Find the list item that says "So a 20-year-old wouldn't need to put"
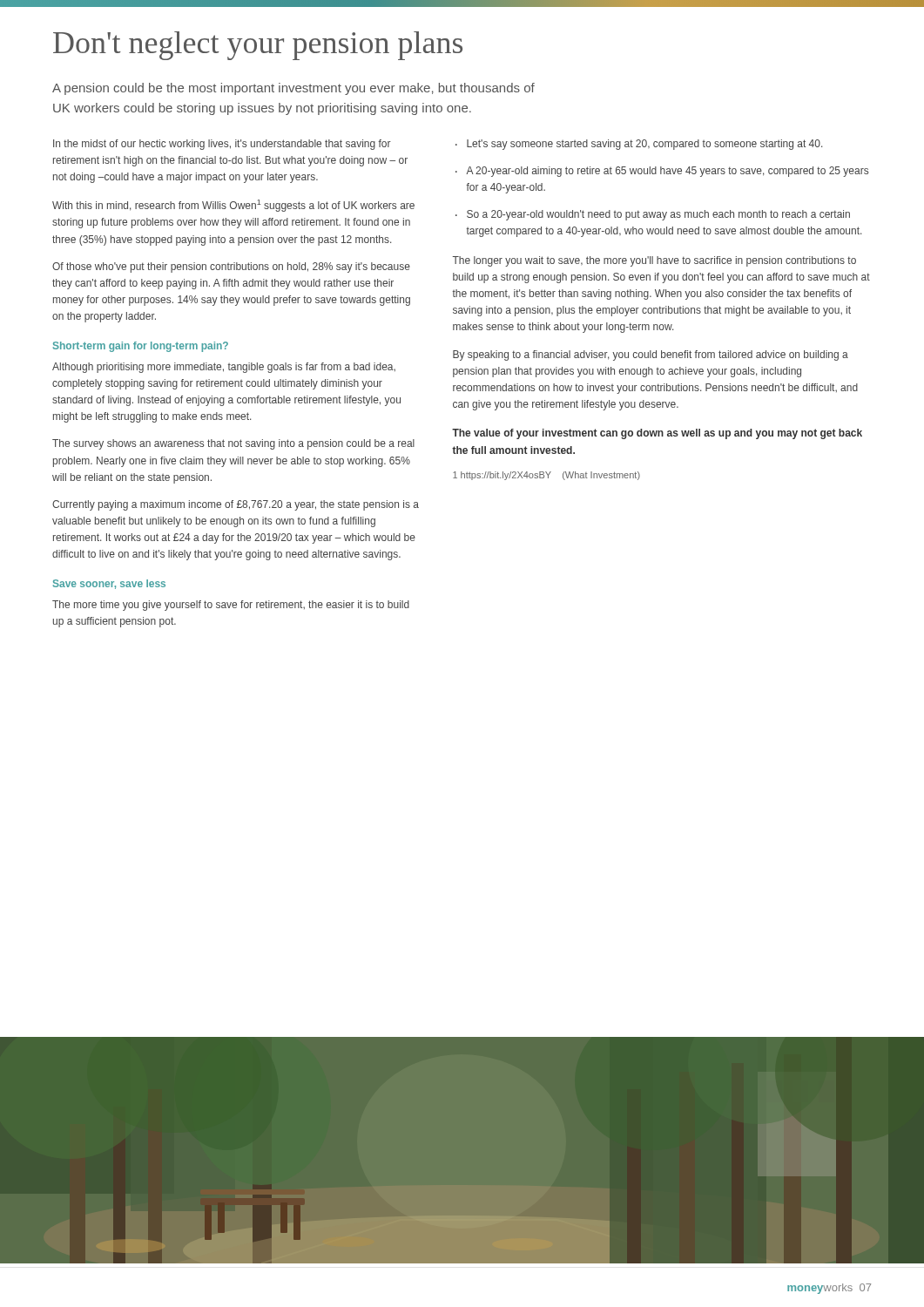The height and width of the screenshot is (1307, 924). click(x=664, y=223)
